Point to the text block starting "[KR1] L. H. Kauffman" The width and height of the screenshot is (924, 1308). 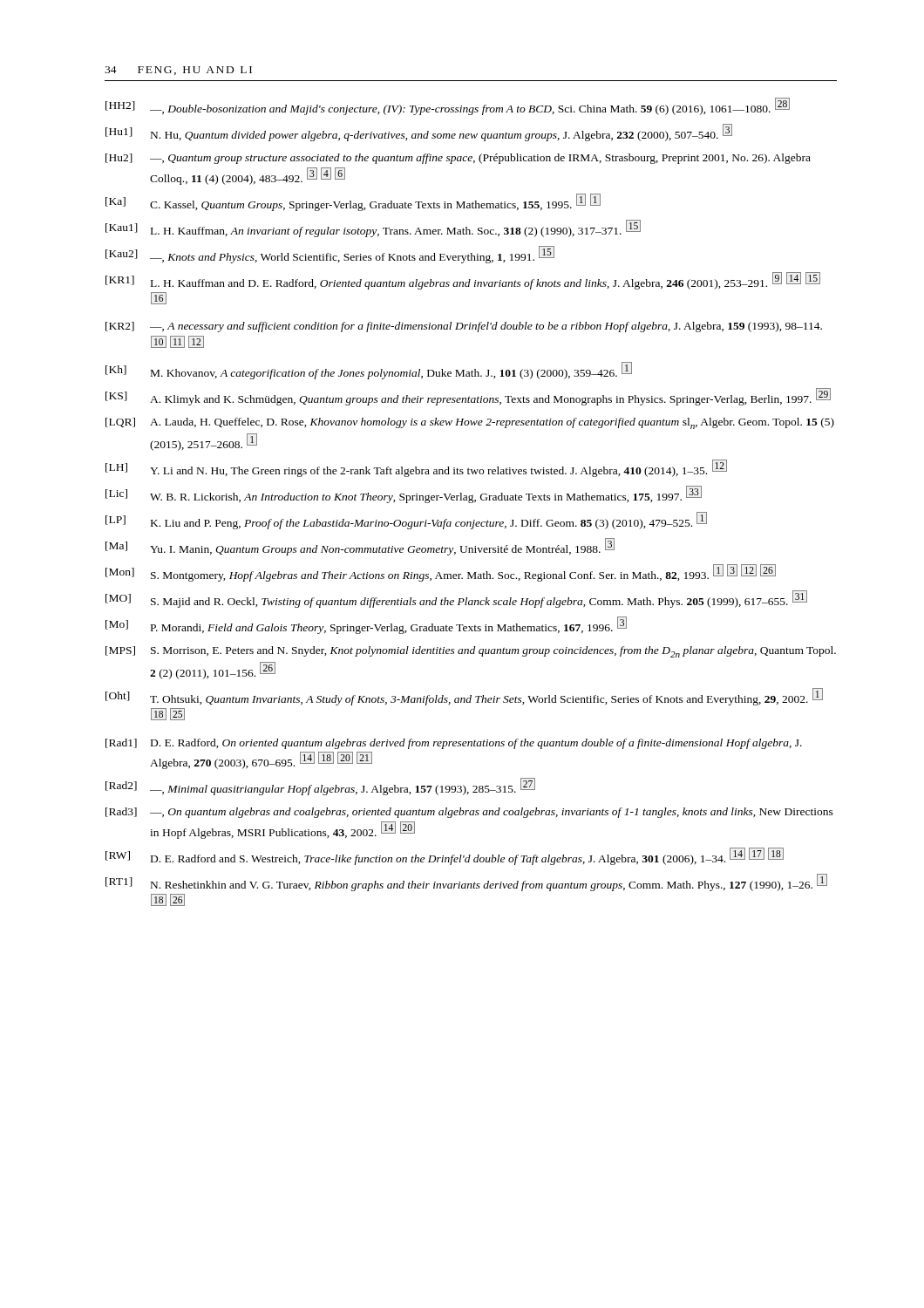[x=471, y=291]
